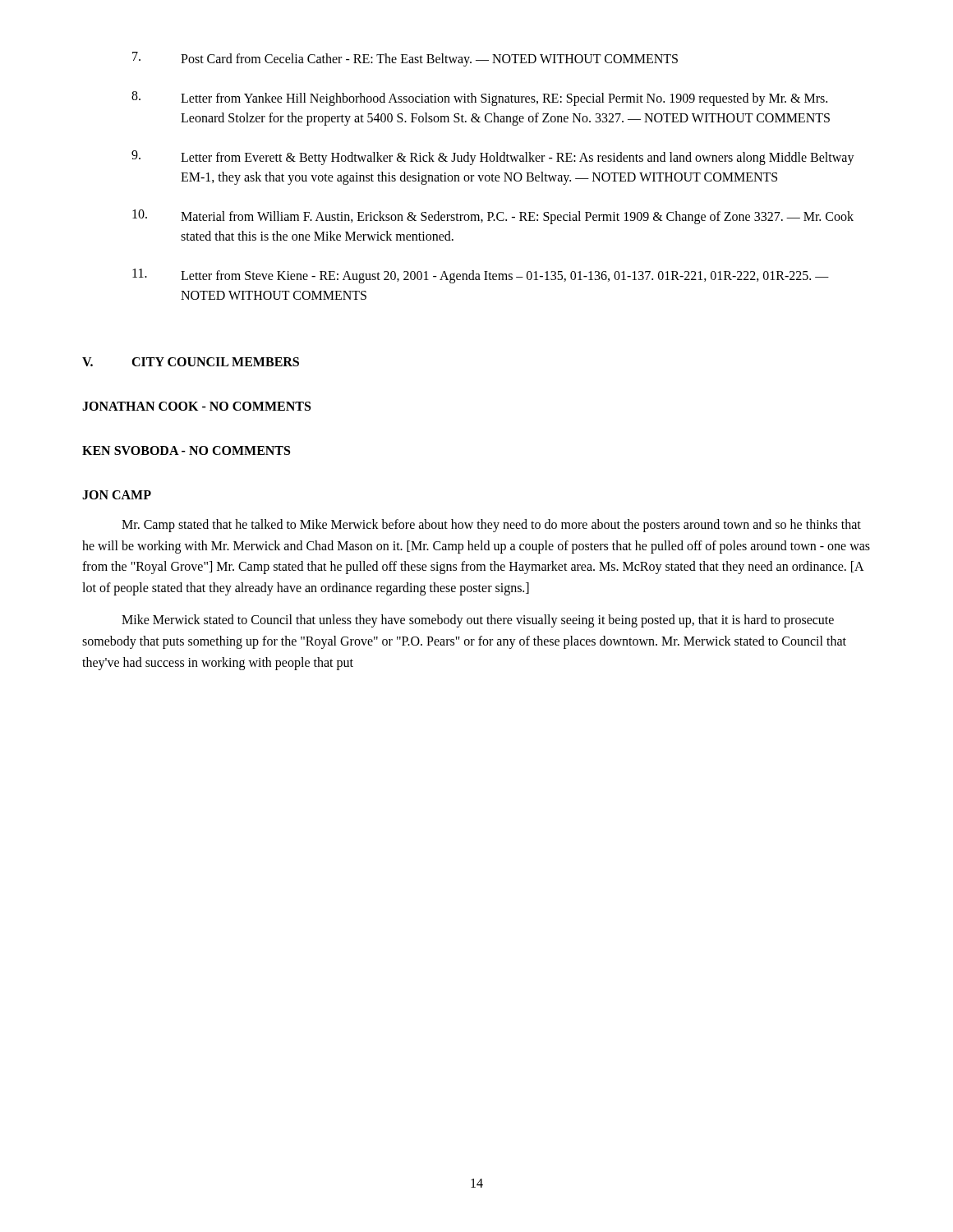Click the passage that begins "Mike Merwick stated to"
This screenshot has height=1232, width=953.
(x=464, y=641)
